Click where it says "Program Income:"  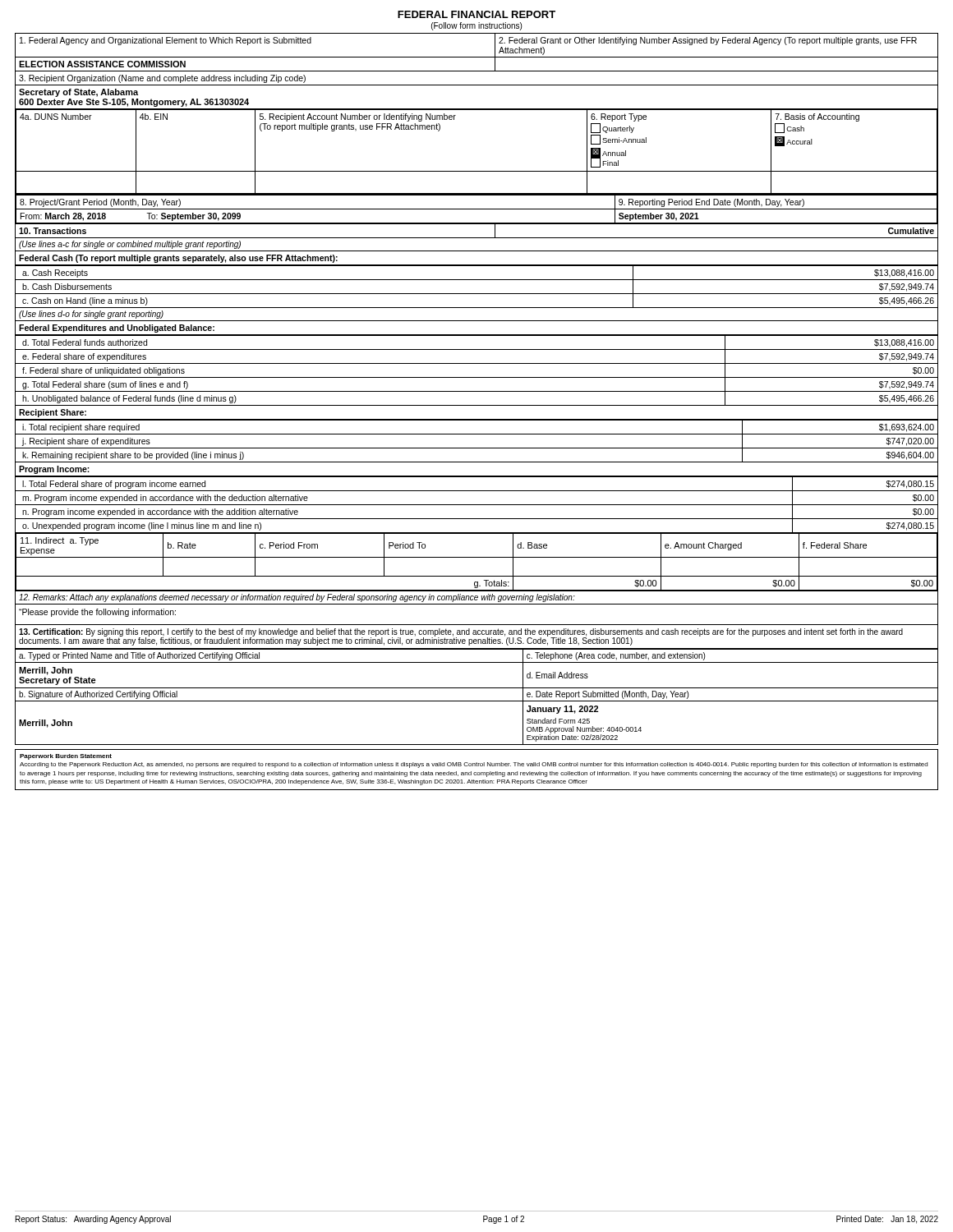[54, 469]
